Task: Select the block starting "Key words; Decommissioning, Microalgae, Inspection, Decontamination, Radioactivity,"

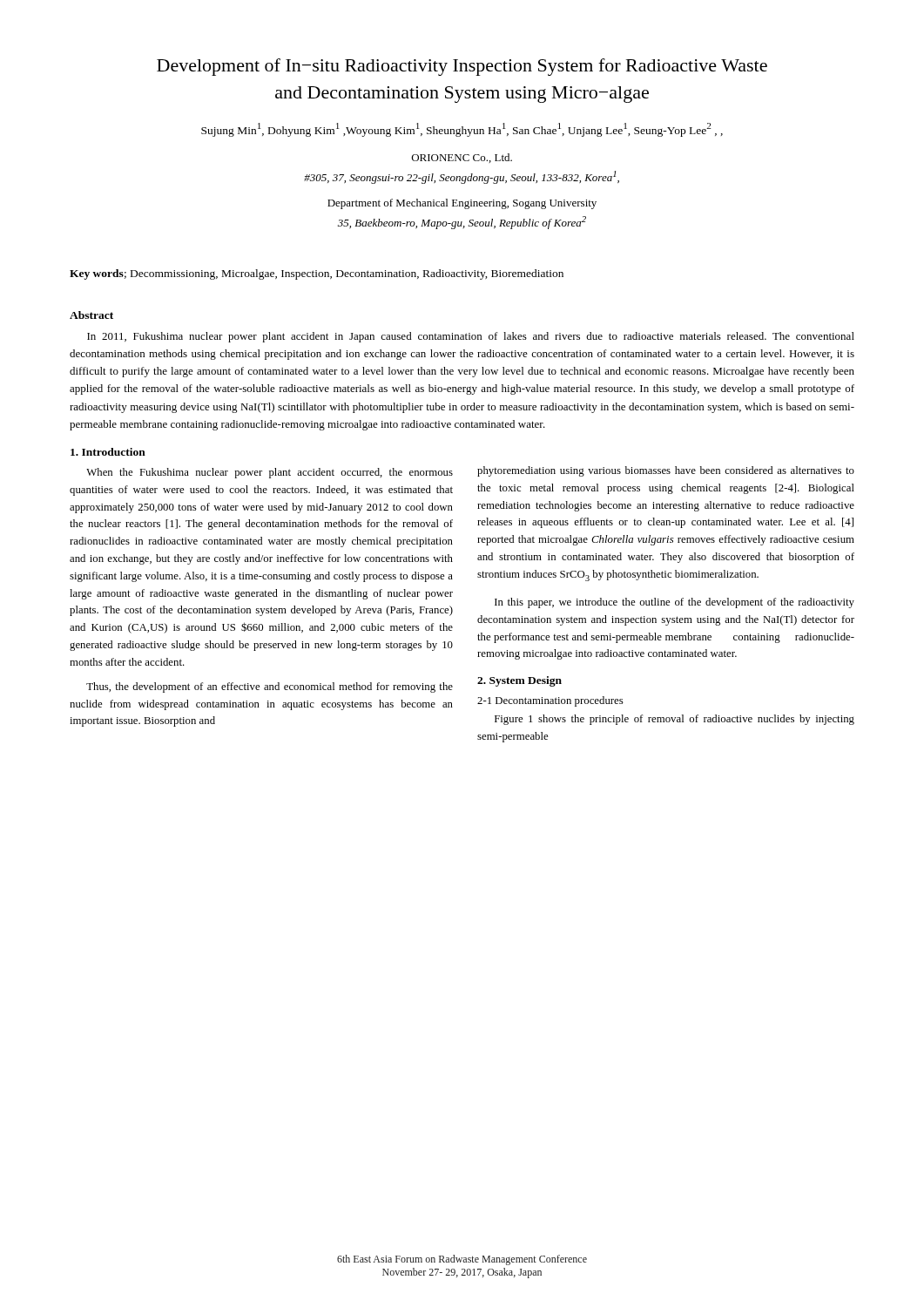Action: pyautogui.click(x=317, y=273)
